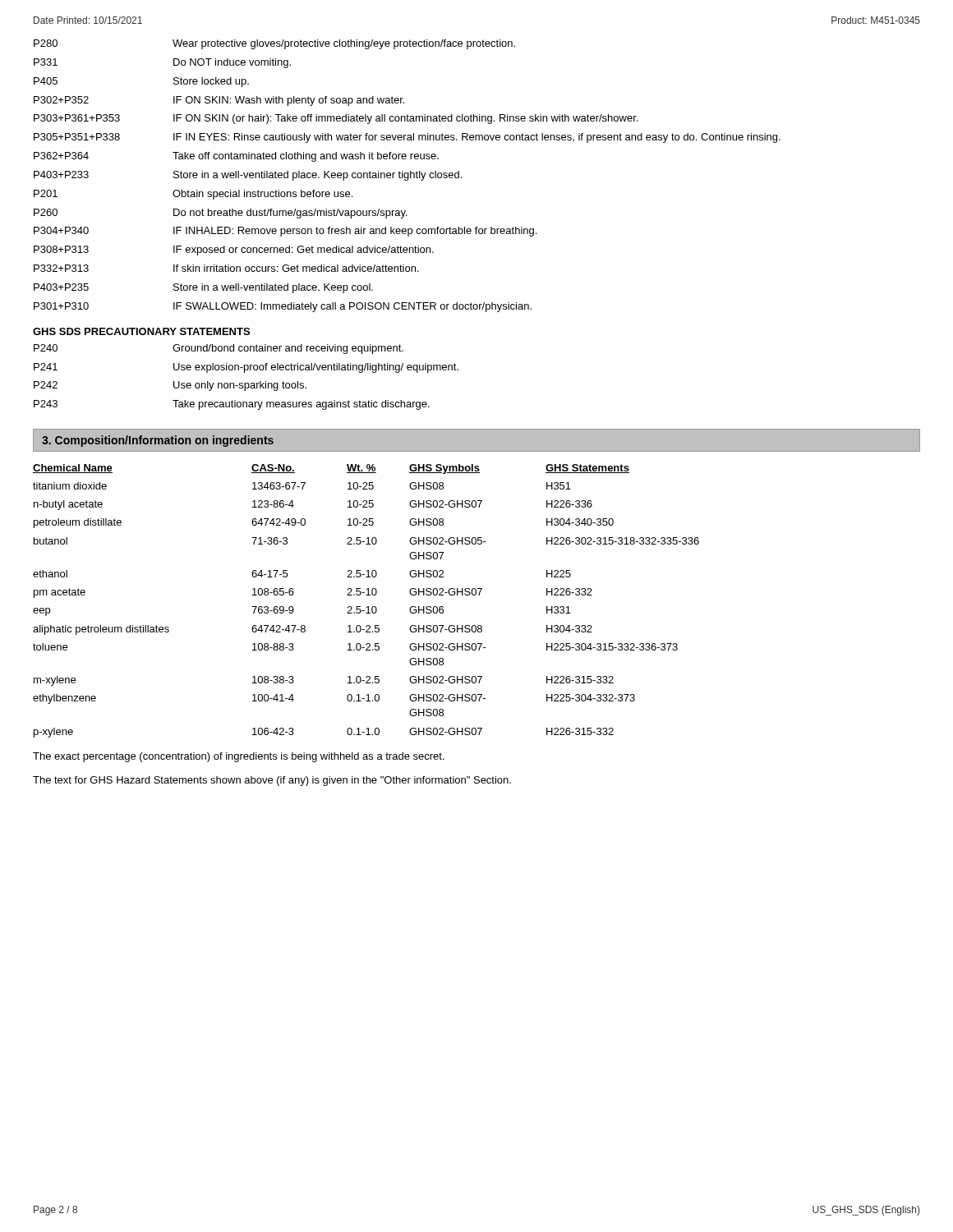
Task: Select the text block that says "The text for"
Action: pos(272,780)
